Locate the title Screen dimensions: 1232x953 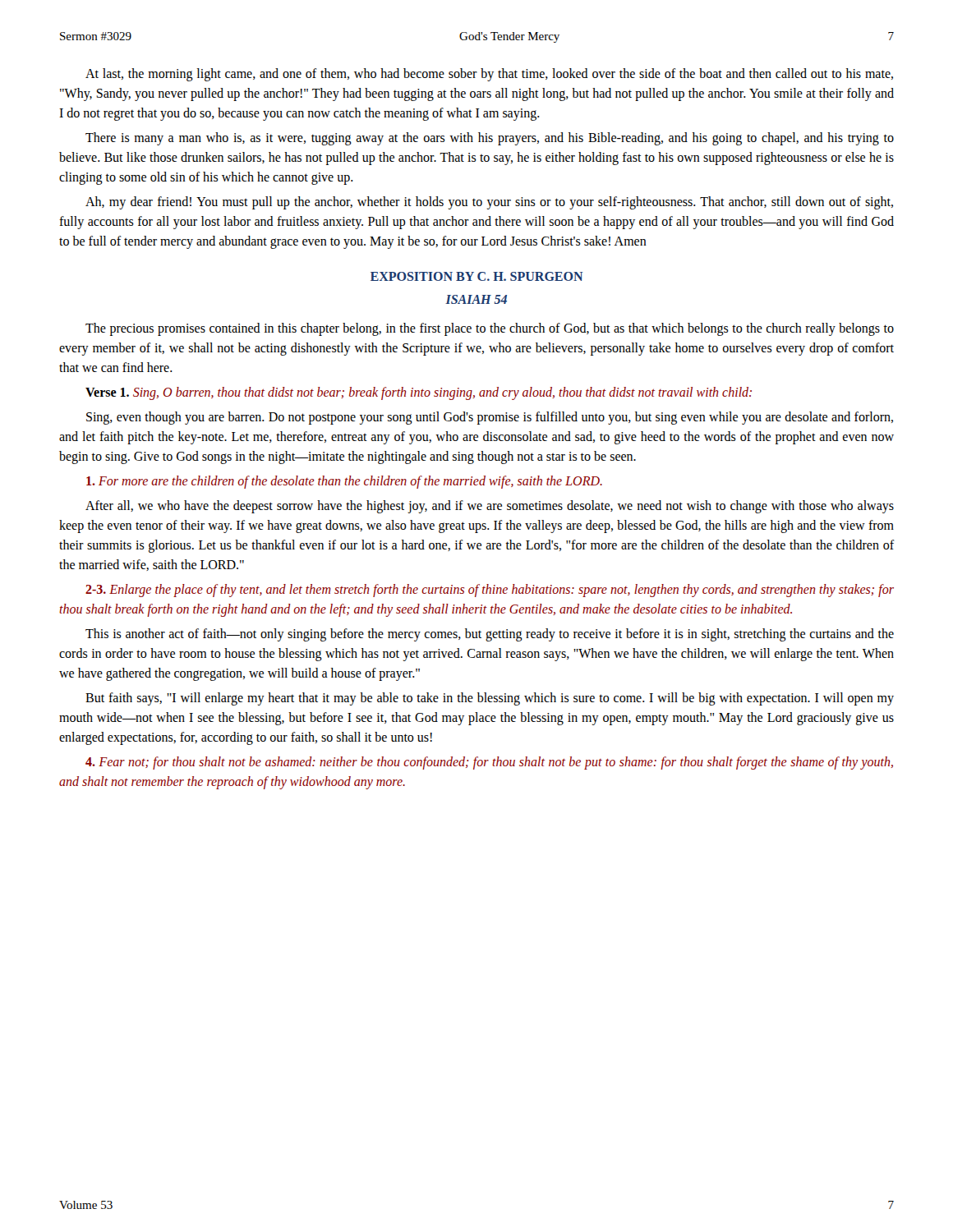tap(476, 299)
